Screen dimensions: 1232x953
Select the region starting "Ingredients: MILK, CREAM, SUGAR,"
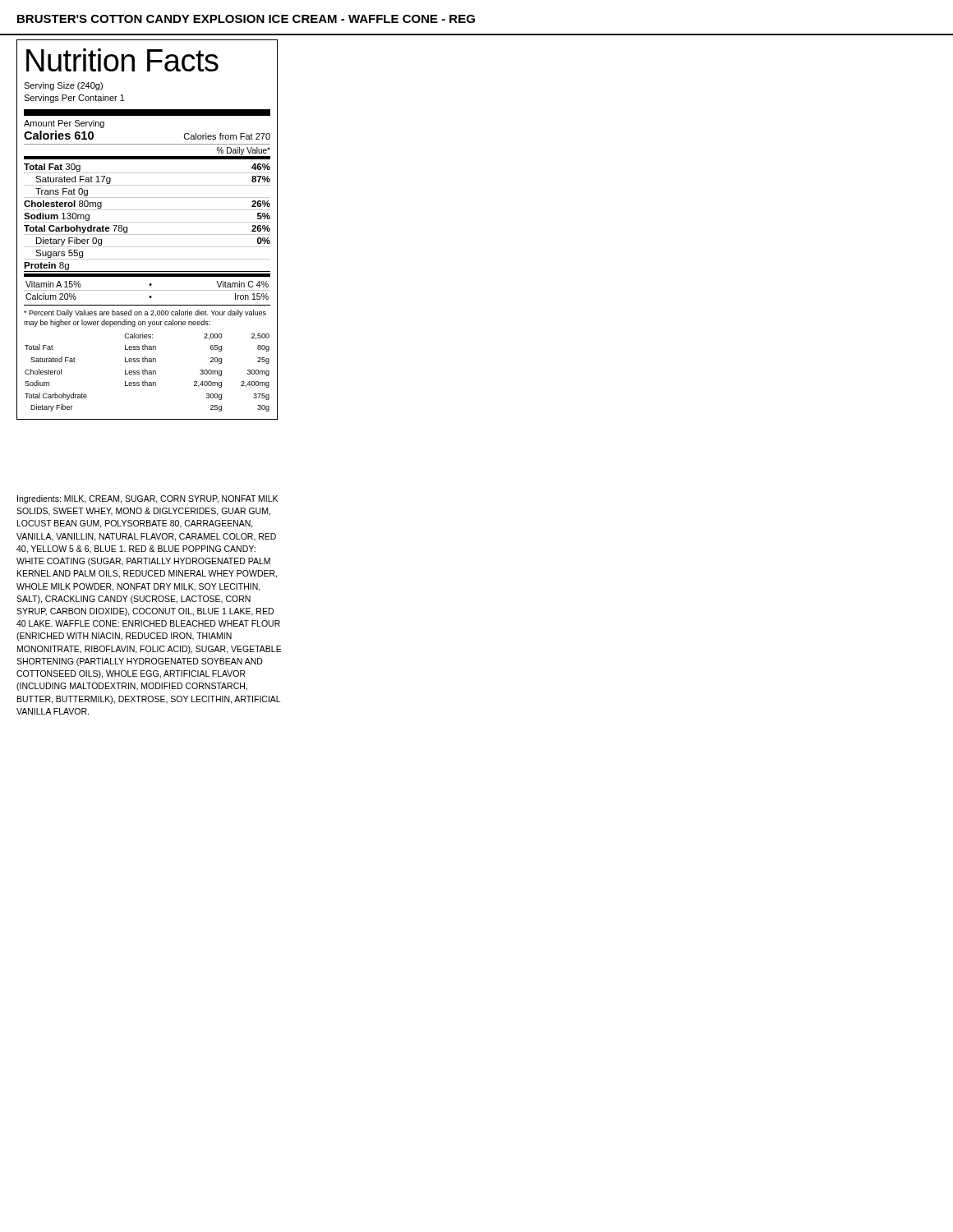point(149,605)
